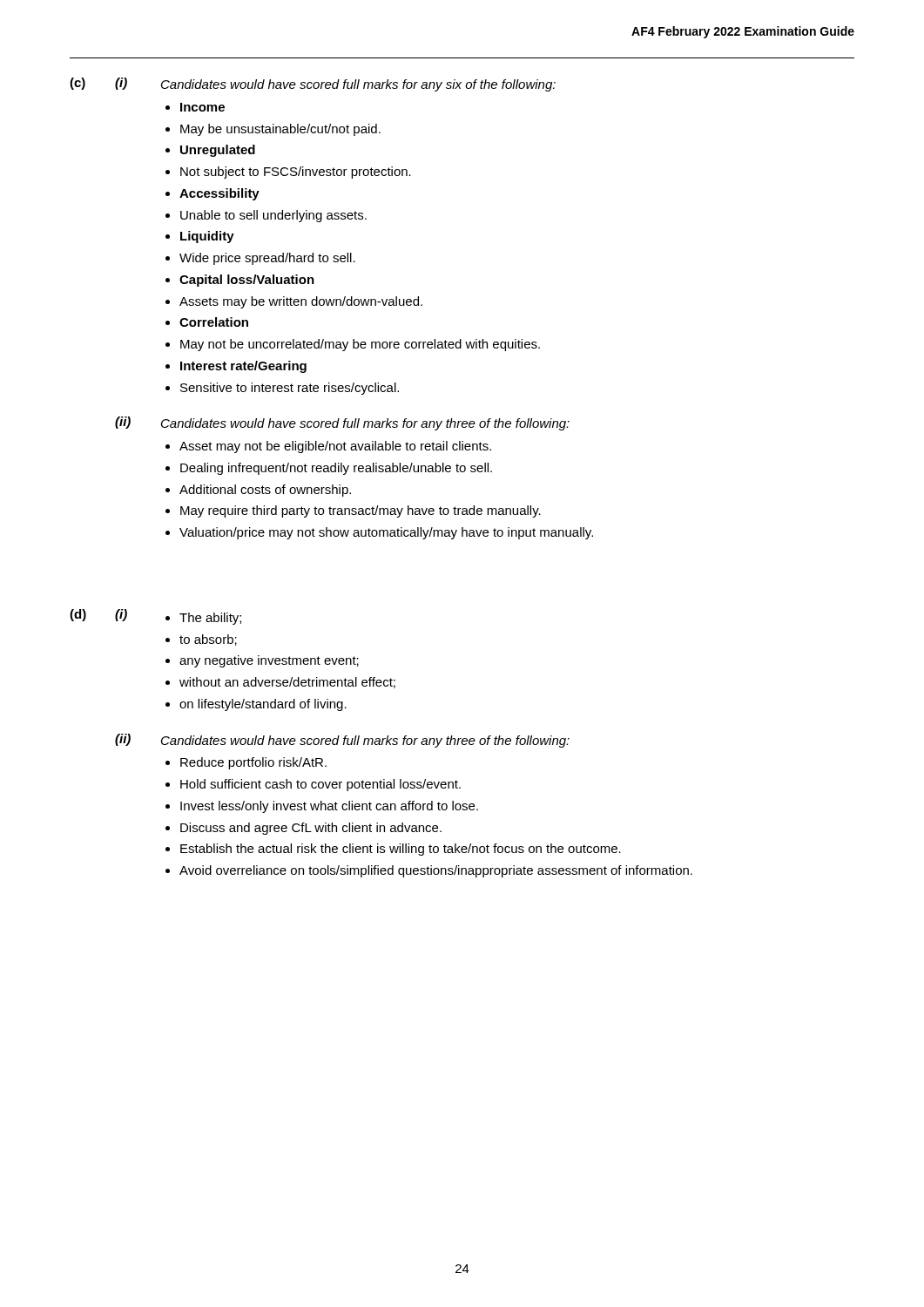Point to the region starting "Avoid overreliance on tools/simplified questions/inappropriate"
This screenshot has width=924, height=1307.
436,870
